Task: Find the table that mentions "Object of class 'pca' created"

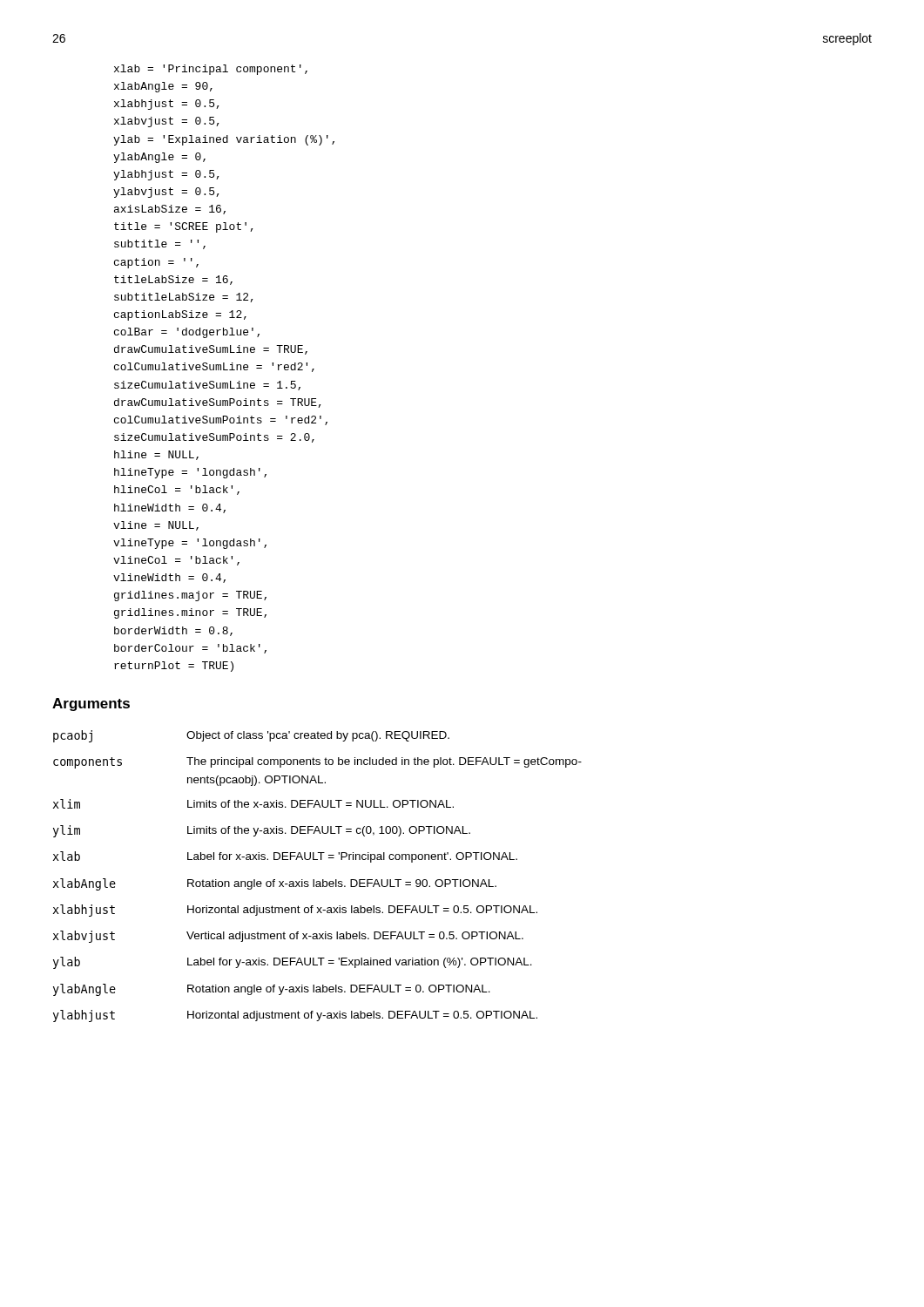Action: pos(462,876)
